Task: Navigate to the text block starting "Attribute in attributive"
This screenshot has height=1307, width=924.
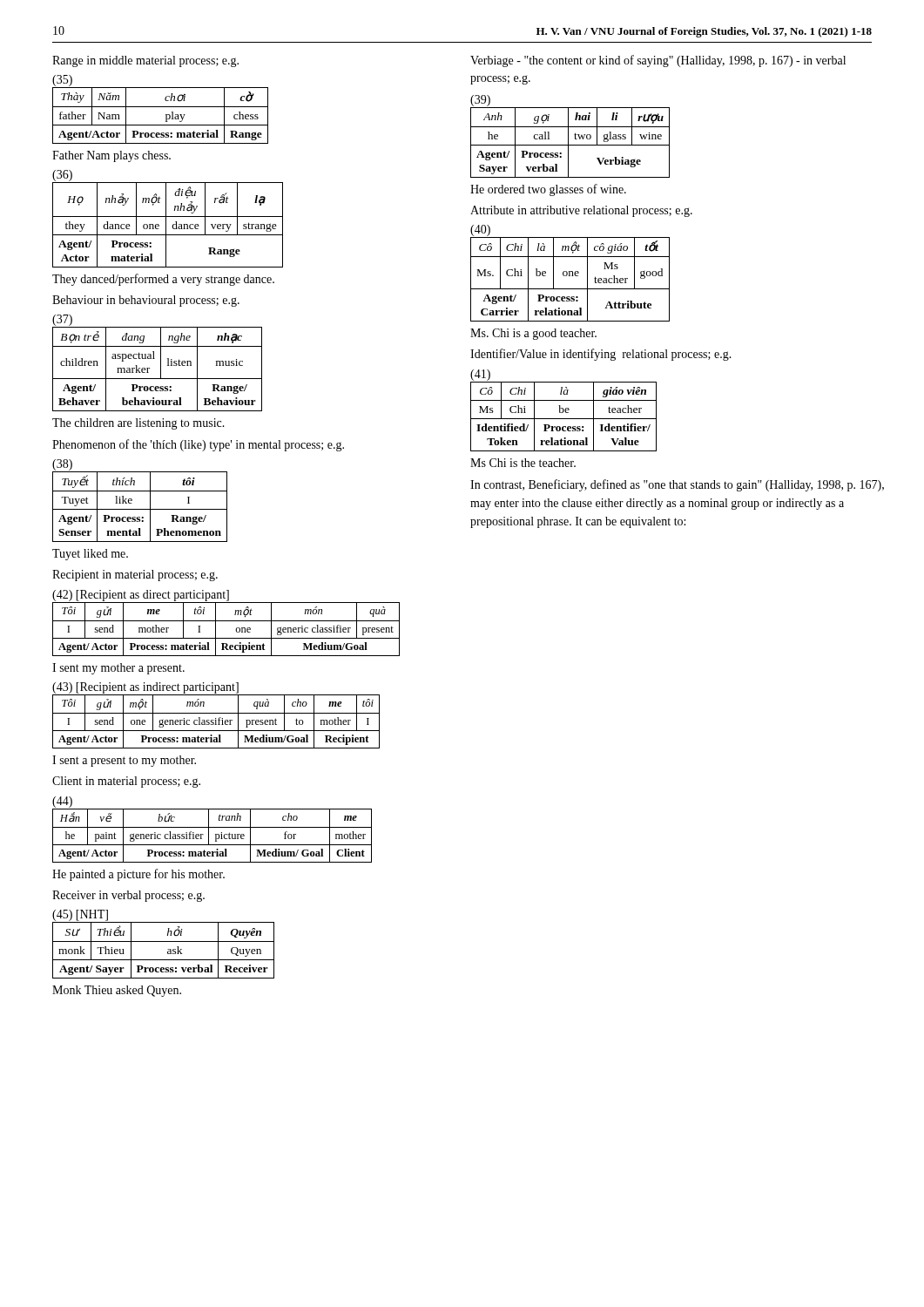Action: [582, 210]
